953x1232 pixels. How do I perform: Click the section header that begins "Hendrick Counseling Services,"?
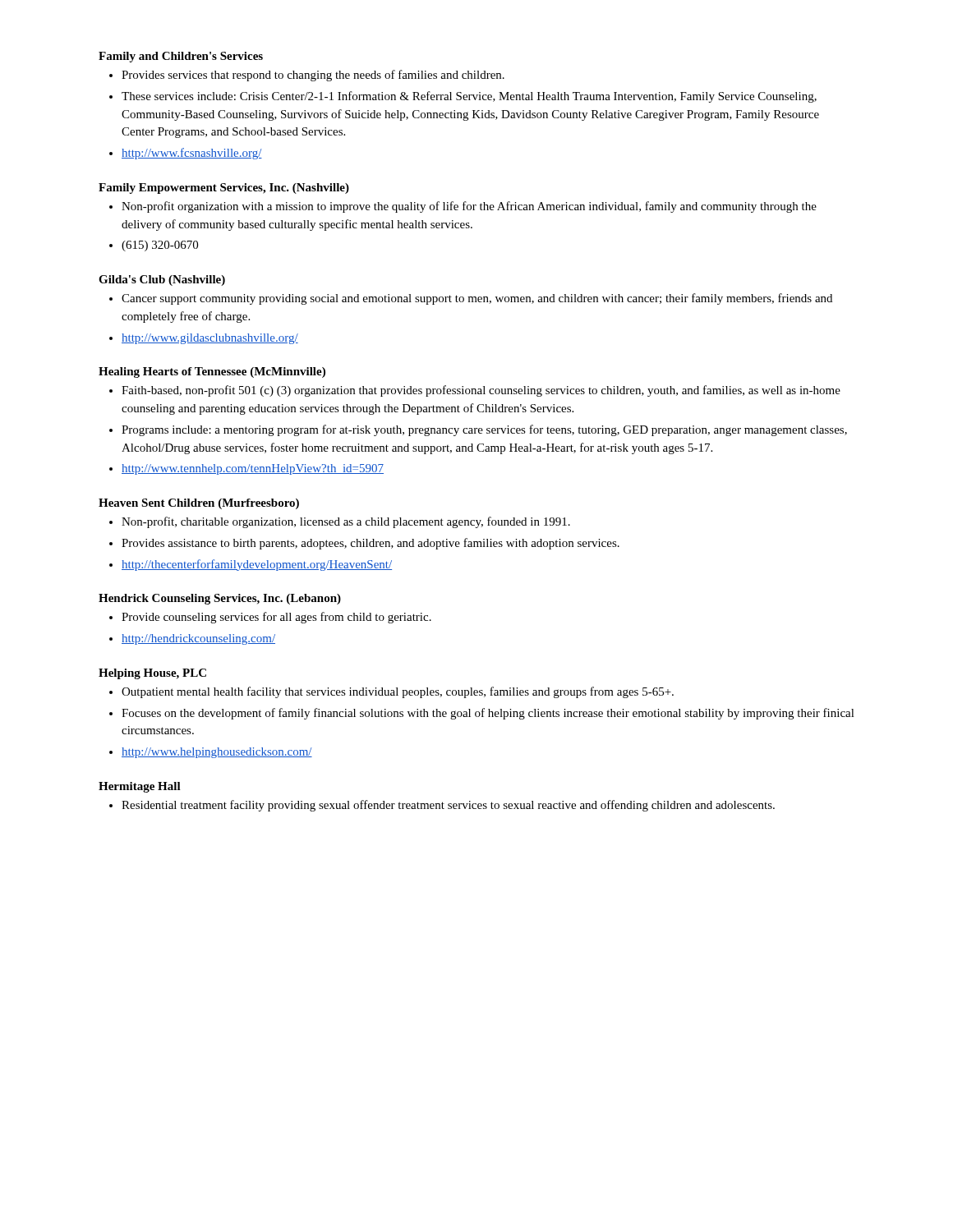220,599
